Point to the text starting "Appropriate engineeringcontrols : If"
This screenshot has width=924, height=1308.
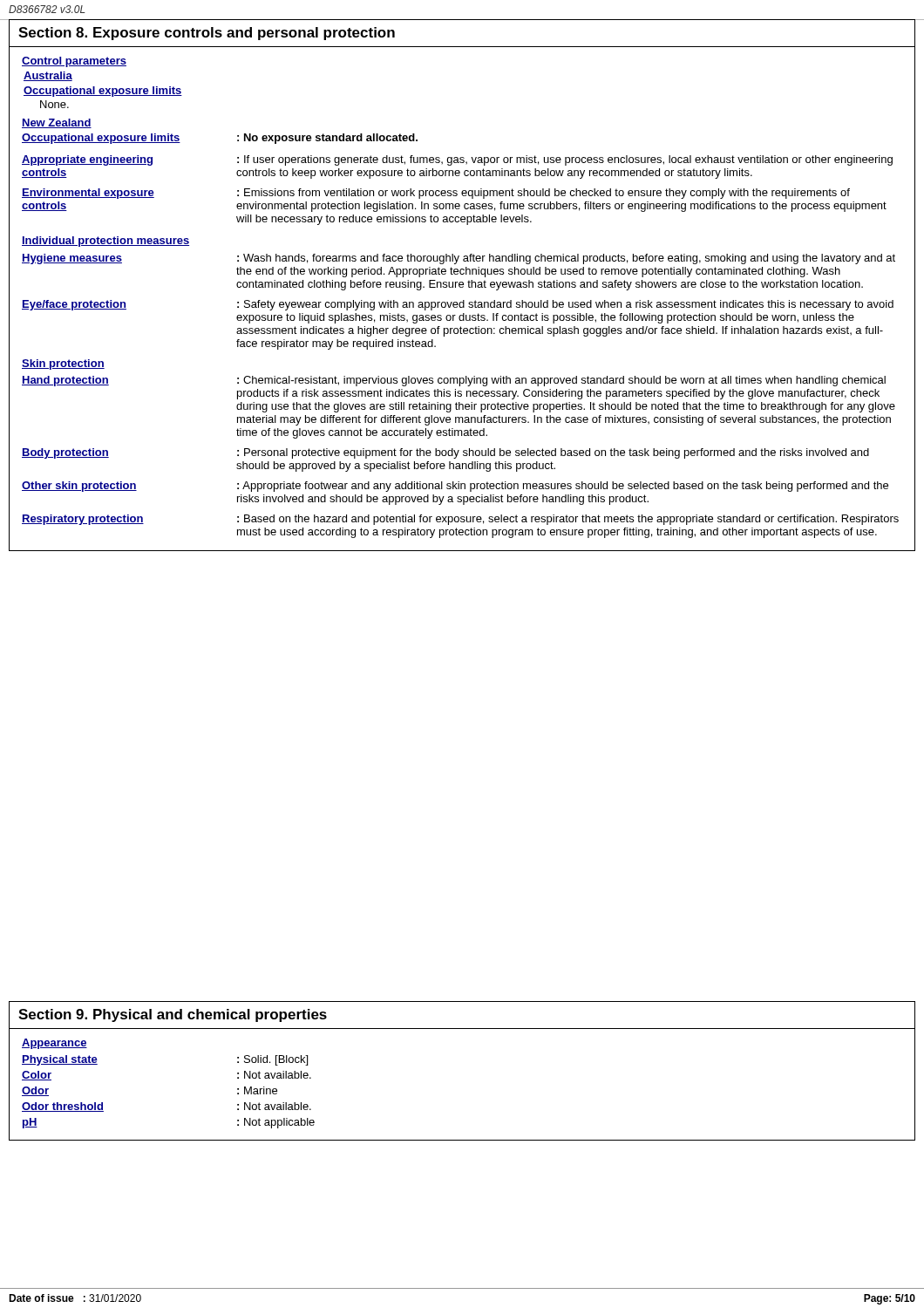pos(462,166)
